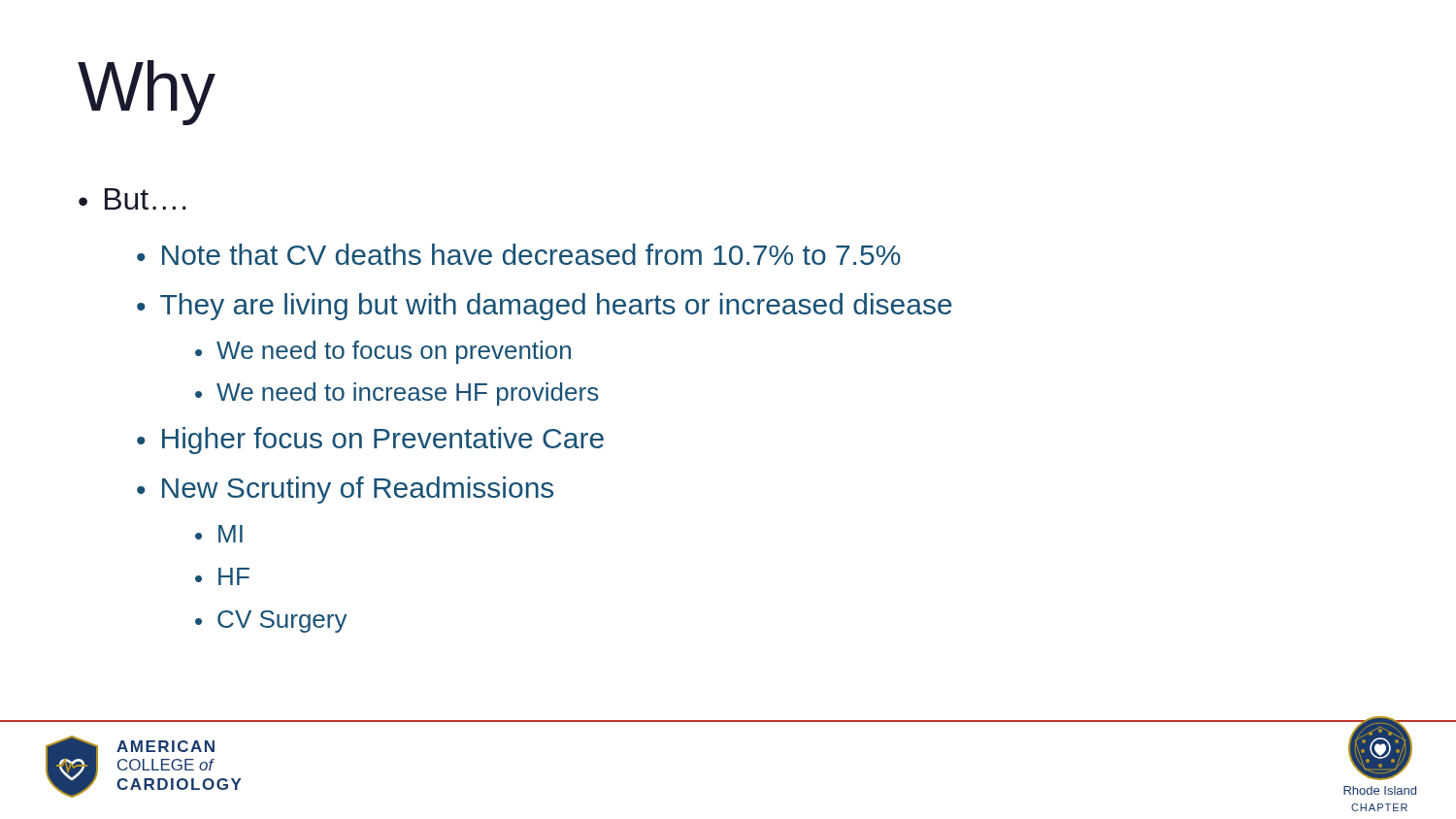Where does it say "• New Scrutiny of Readmissions"?
Viewport: 1456px width, 819px height.
click(345, 489)
